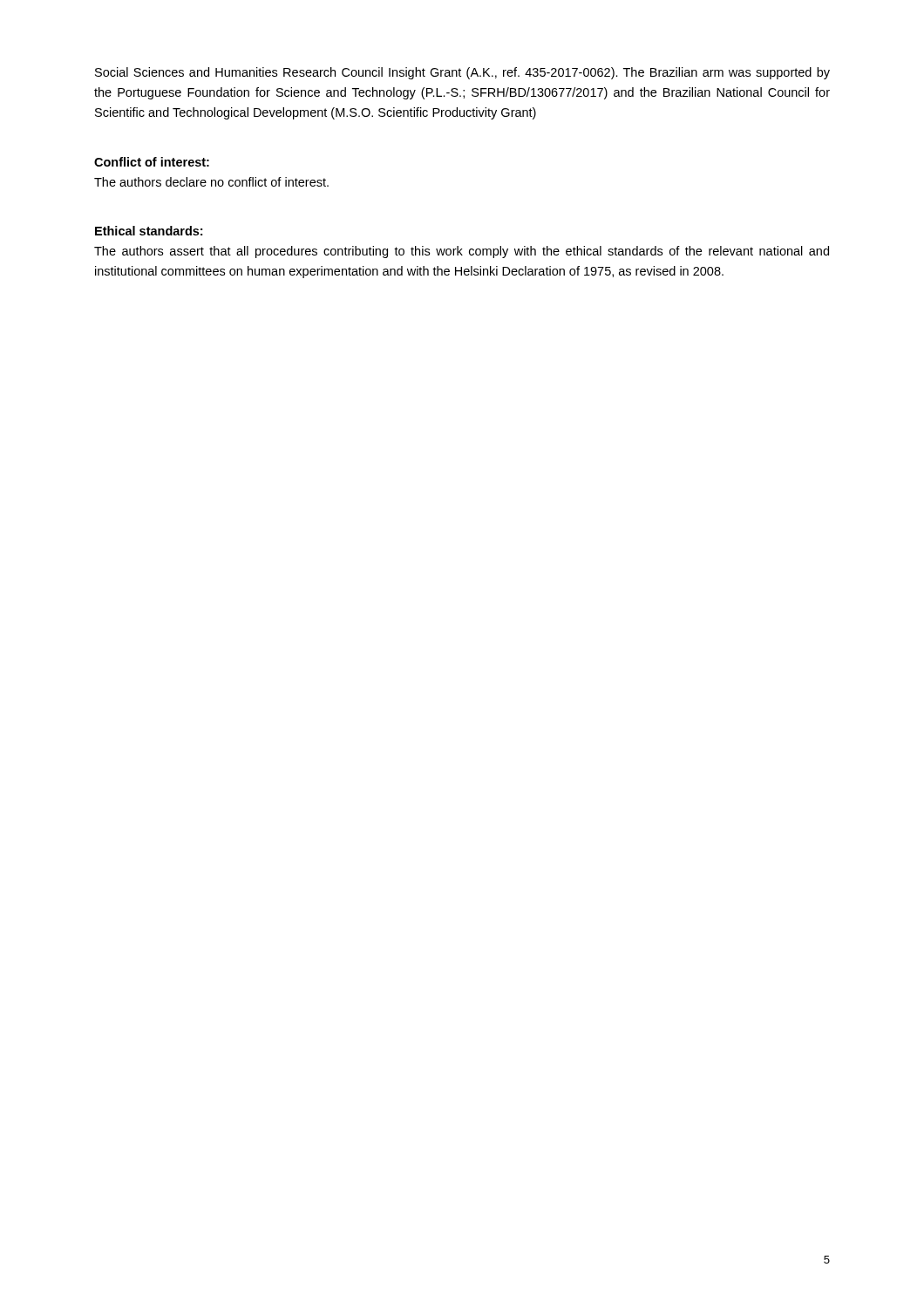Click on the section header that says "Ethical standards:"

click(x=149, y=231)
